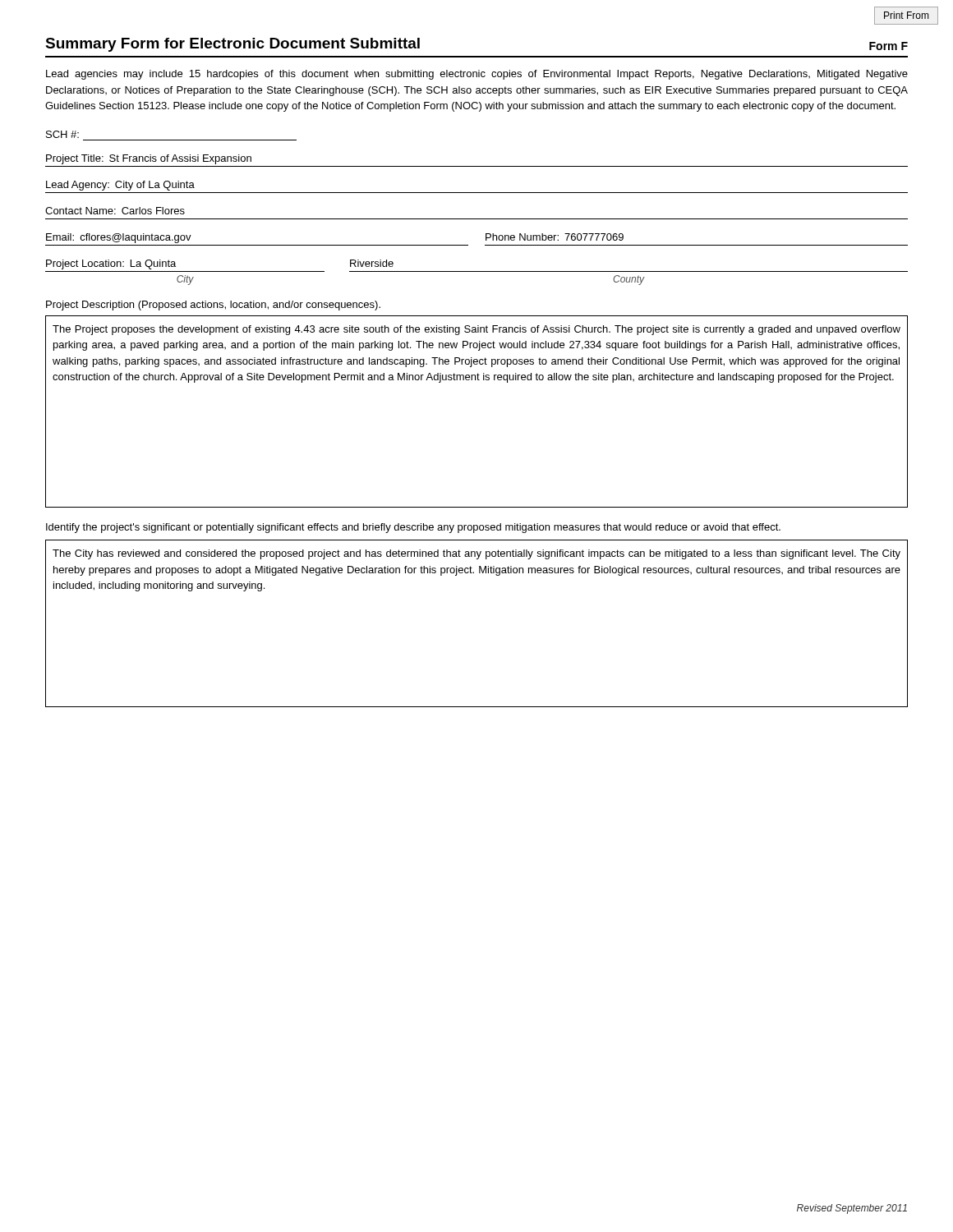Select the passage starting "Identify the project's significant or potentially"

413,526
